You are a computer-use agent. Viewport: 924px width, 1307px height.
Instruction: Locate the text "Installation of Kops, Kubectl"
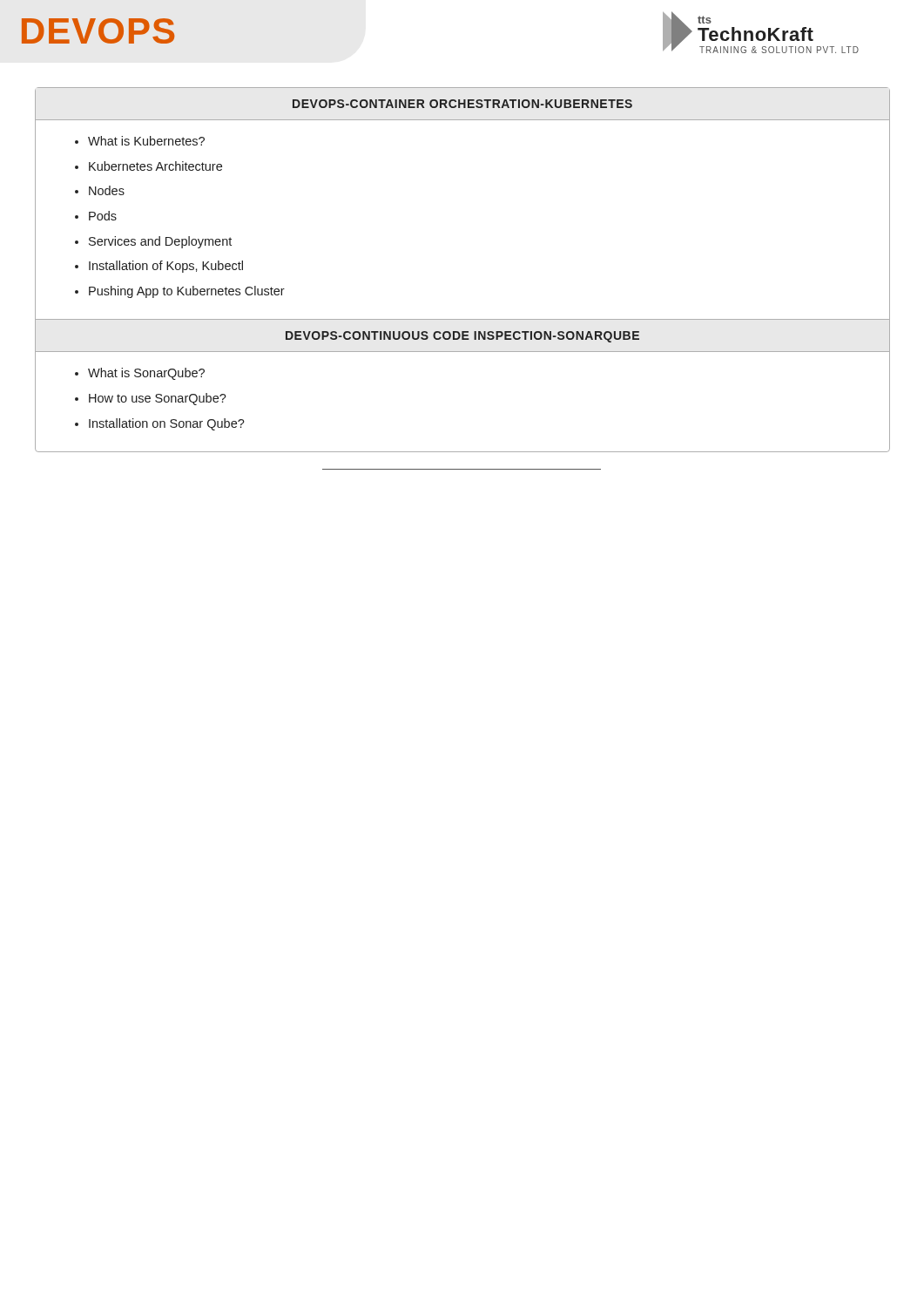tap(166, 266)
